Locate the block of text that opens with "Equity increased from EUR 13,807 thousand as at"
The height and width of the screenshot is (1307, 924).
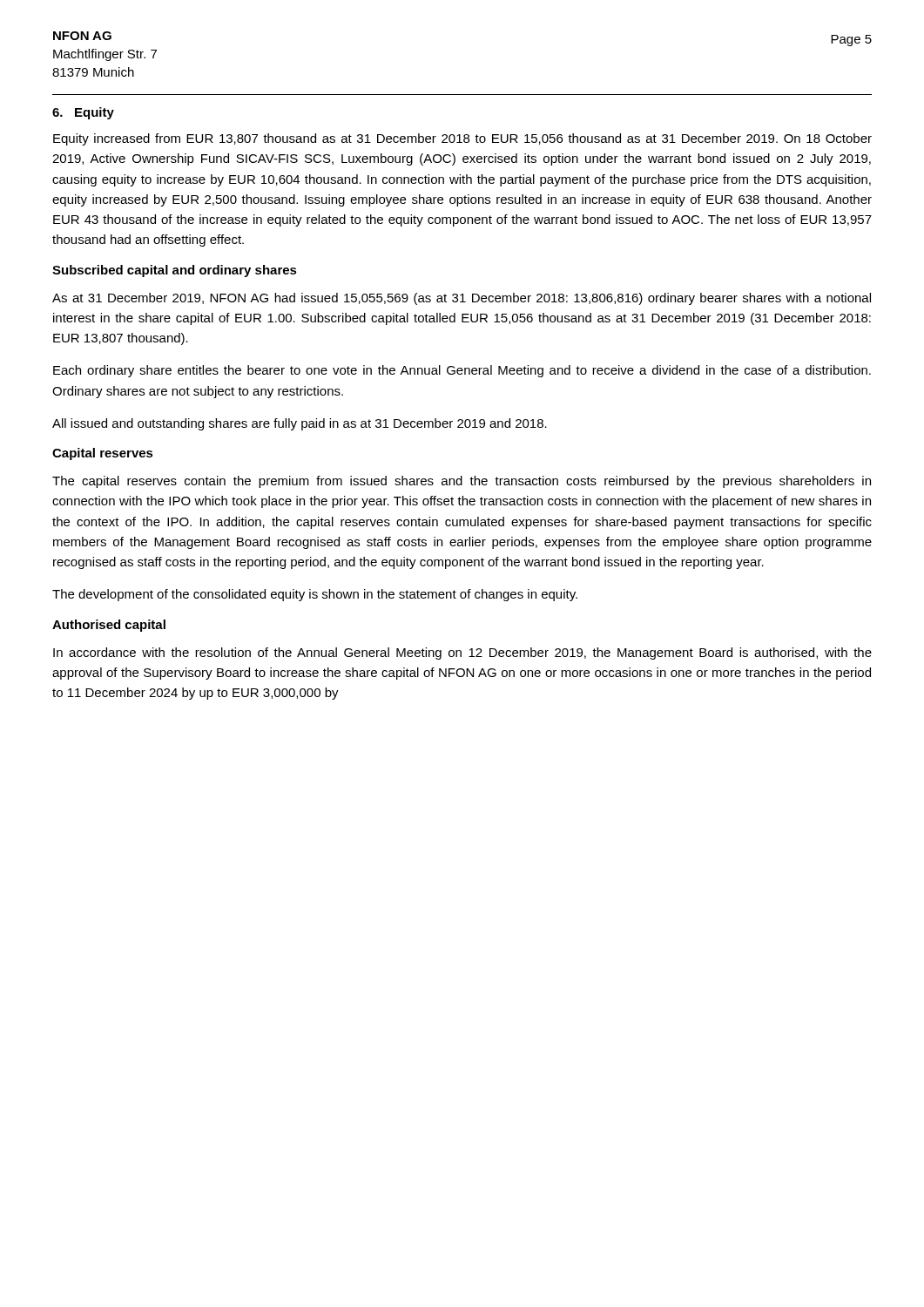[462, 189]
